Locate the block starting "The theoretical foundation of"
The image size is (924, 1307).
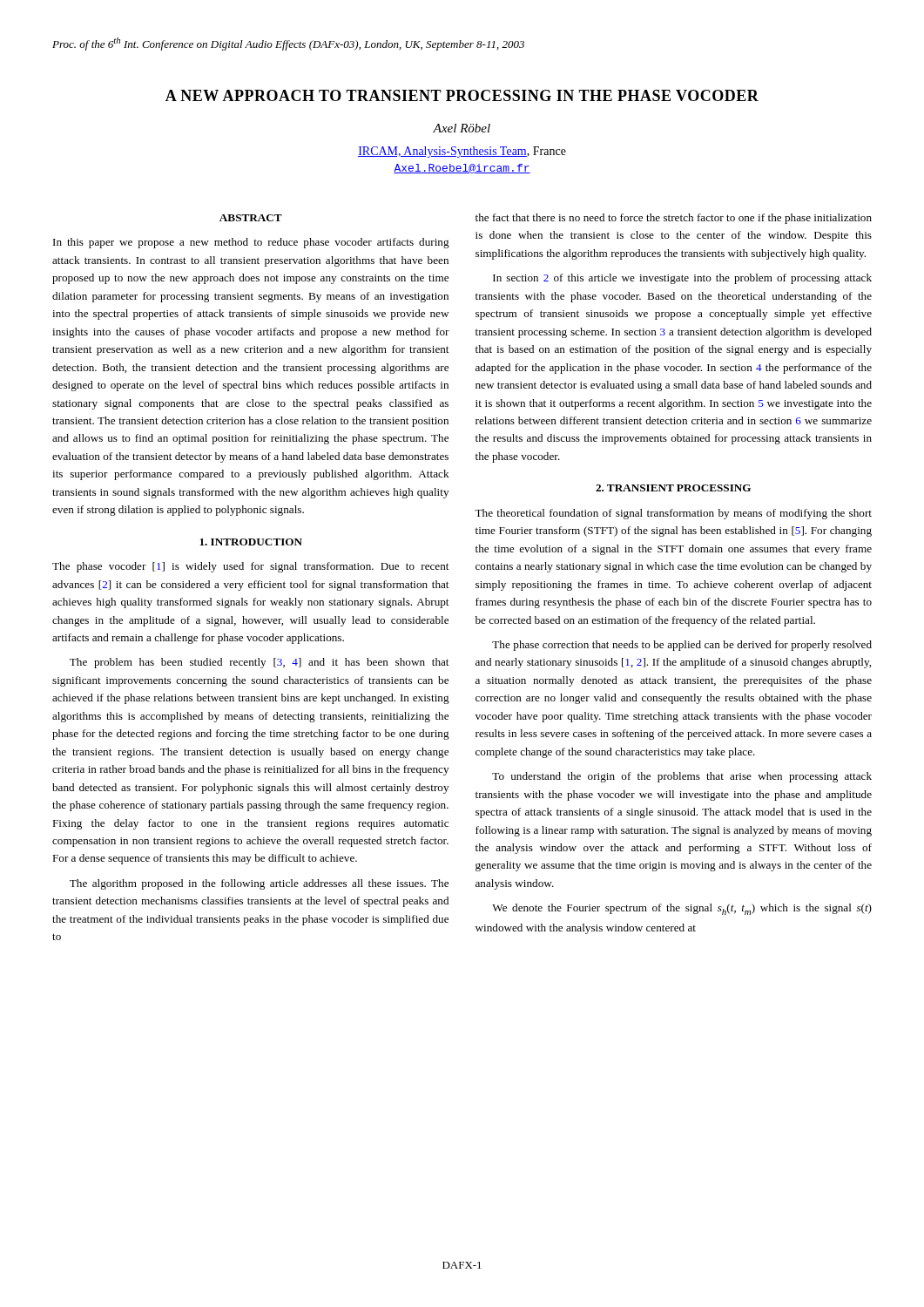pos(673,567)
